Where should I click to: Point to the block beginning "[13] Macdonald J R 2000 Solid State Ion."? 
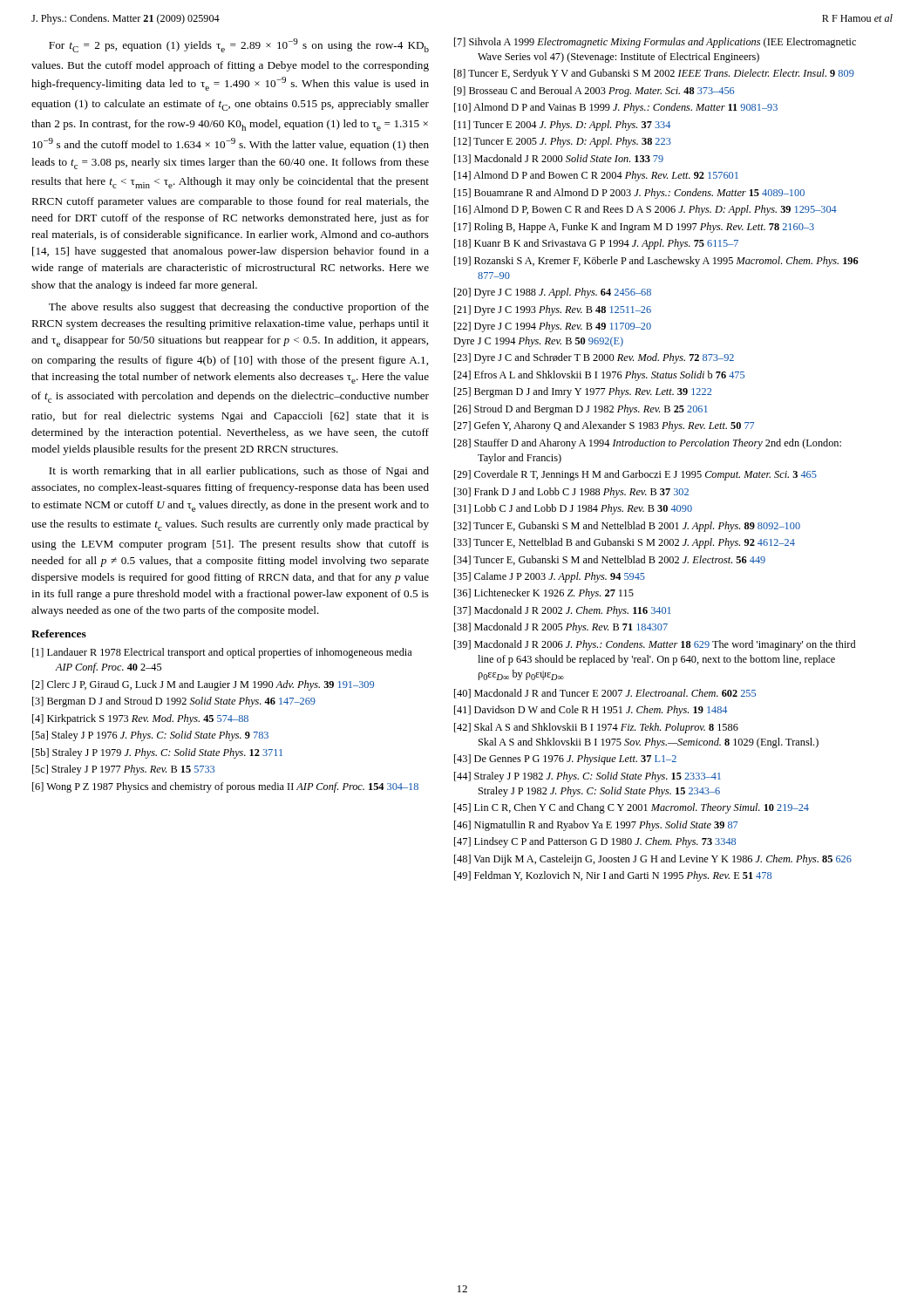click(558, 159)
